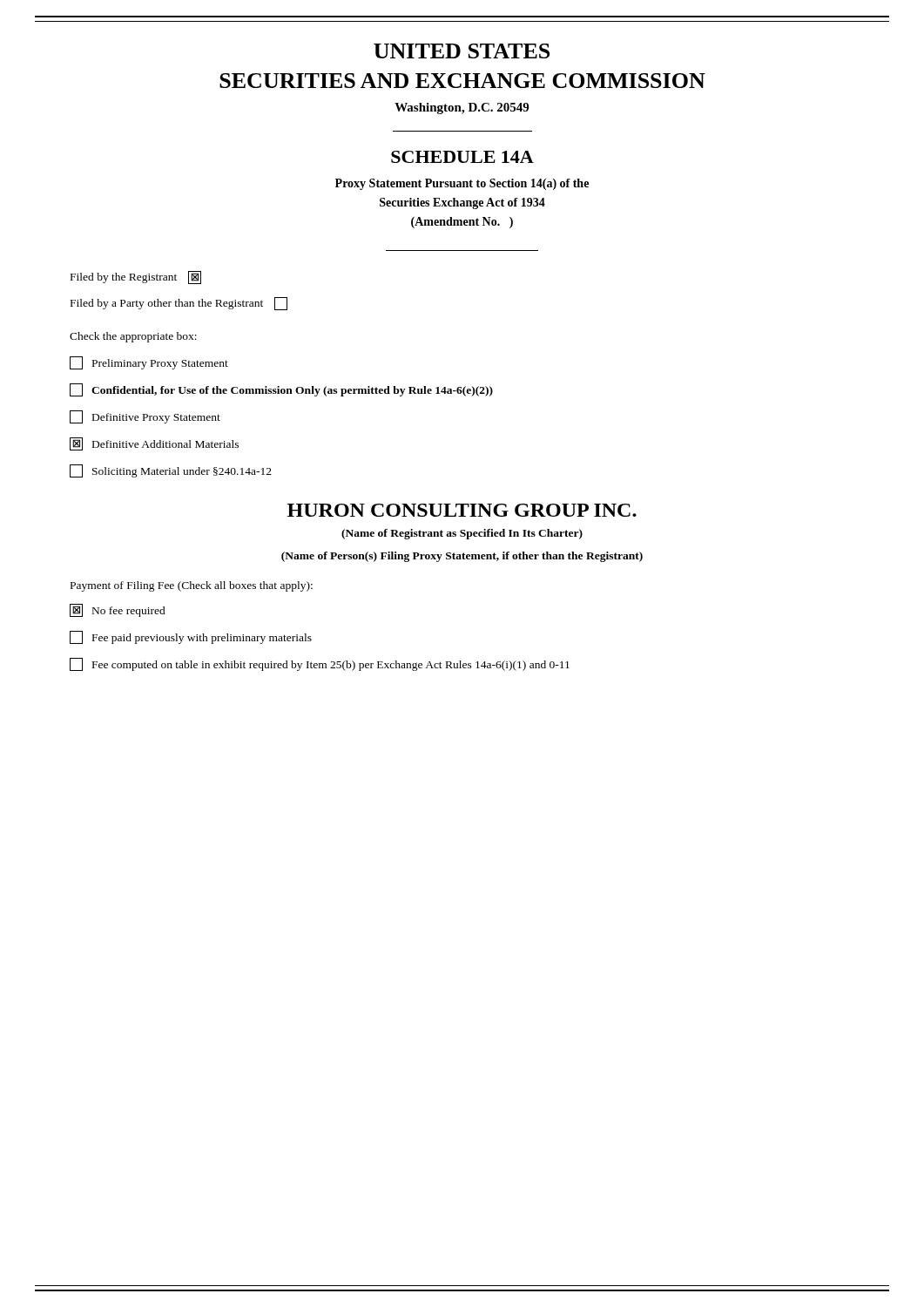Viewport: 924px width, 1307px height.
Task: Click on the region starting "Confidential, for Use"
Action: click(281, 391)
